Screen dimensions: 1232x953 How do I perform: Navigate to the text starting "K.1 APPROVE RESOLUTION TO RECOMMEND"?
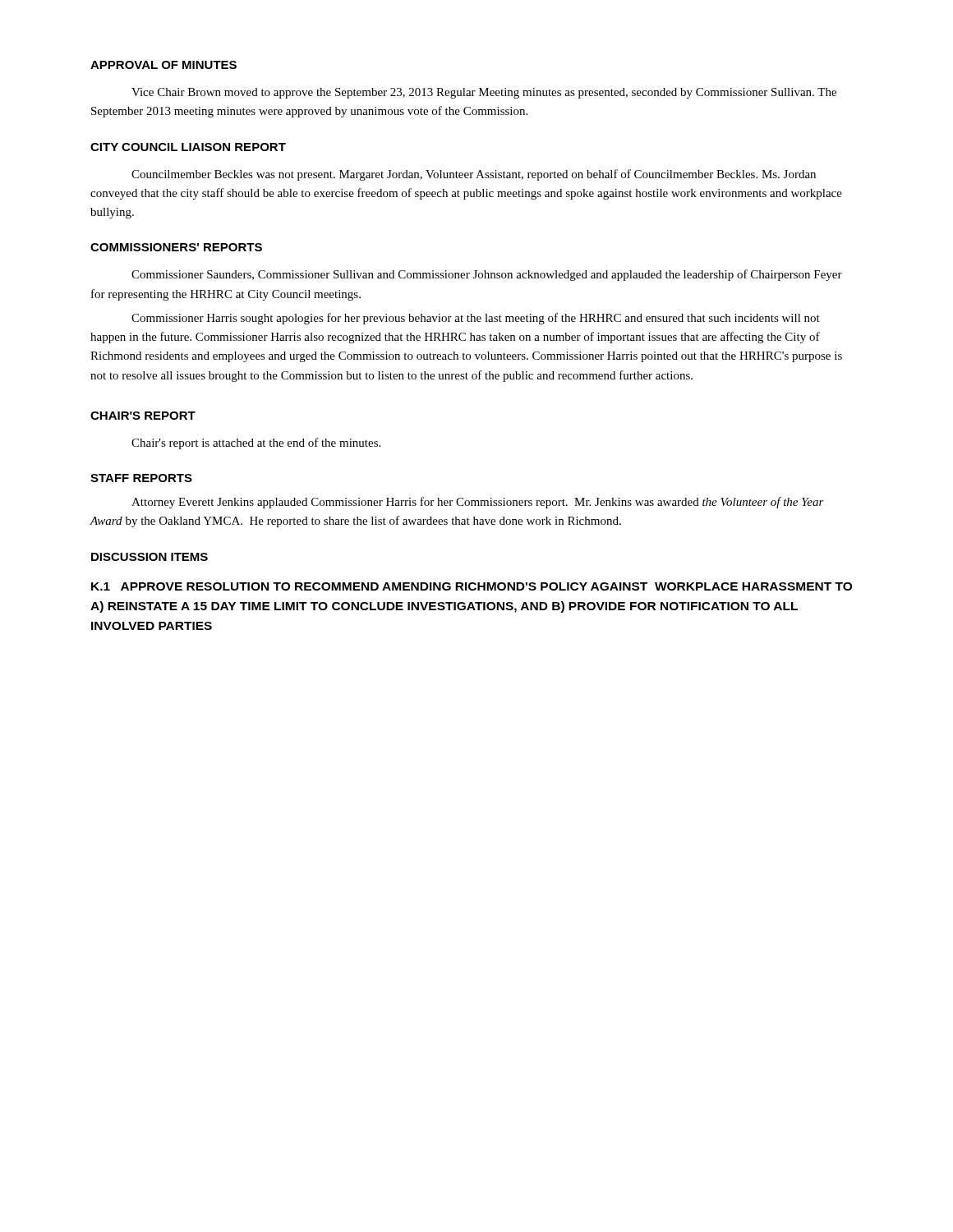[x=471, y=605]
